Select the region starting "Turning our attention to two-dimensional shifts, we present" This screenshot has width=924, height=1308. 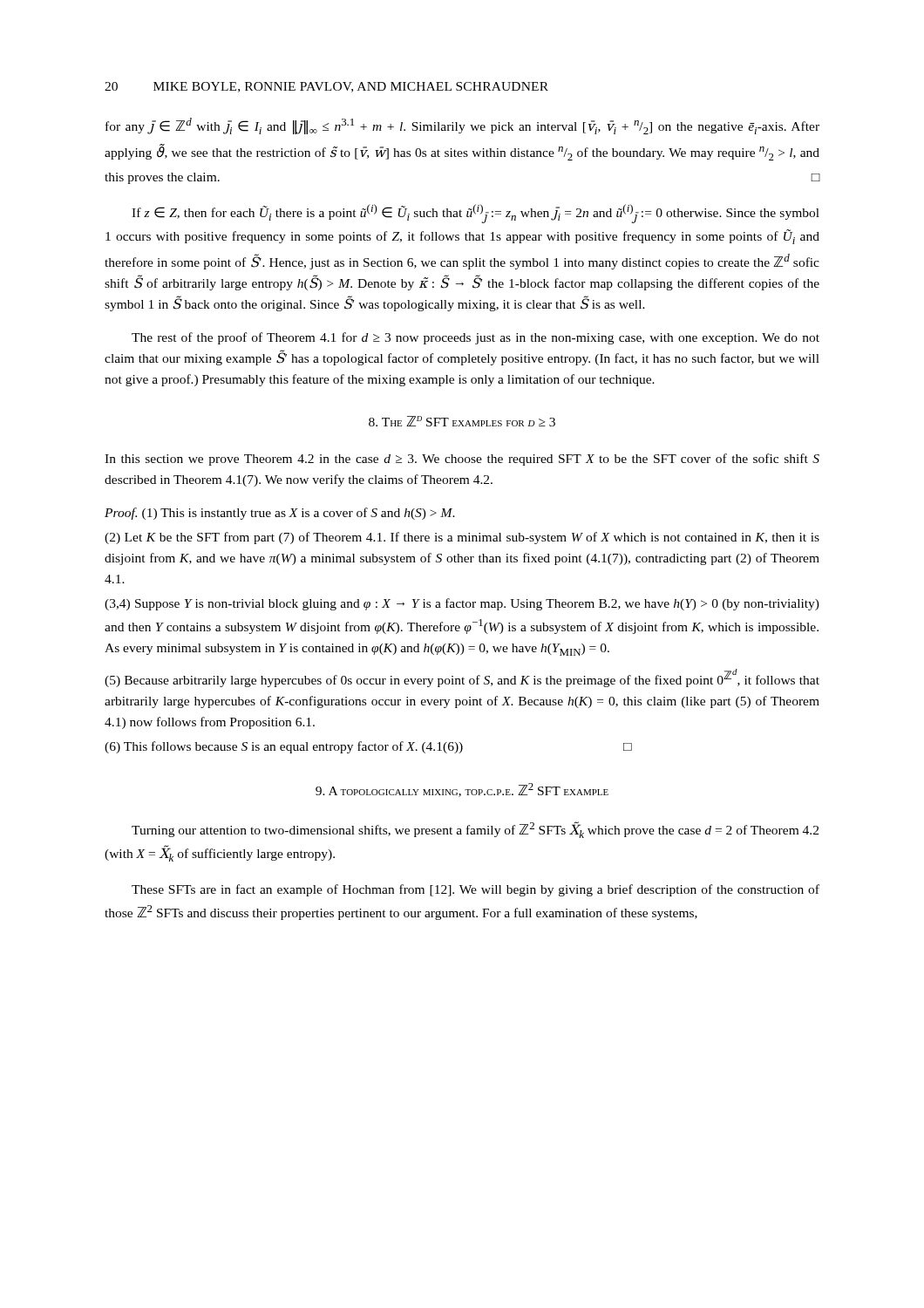[x=462, y=842]
